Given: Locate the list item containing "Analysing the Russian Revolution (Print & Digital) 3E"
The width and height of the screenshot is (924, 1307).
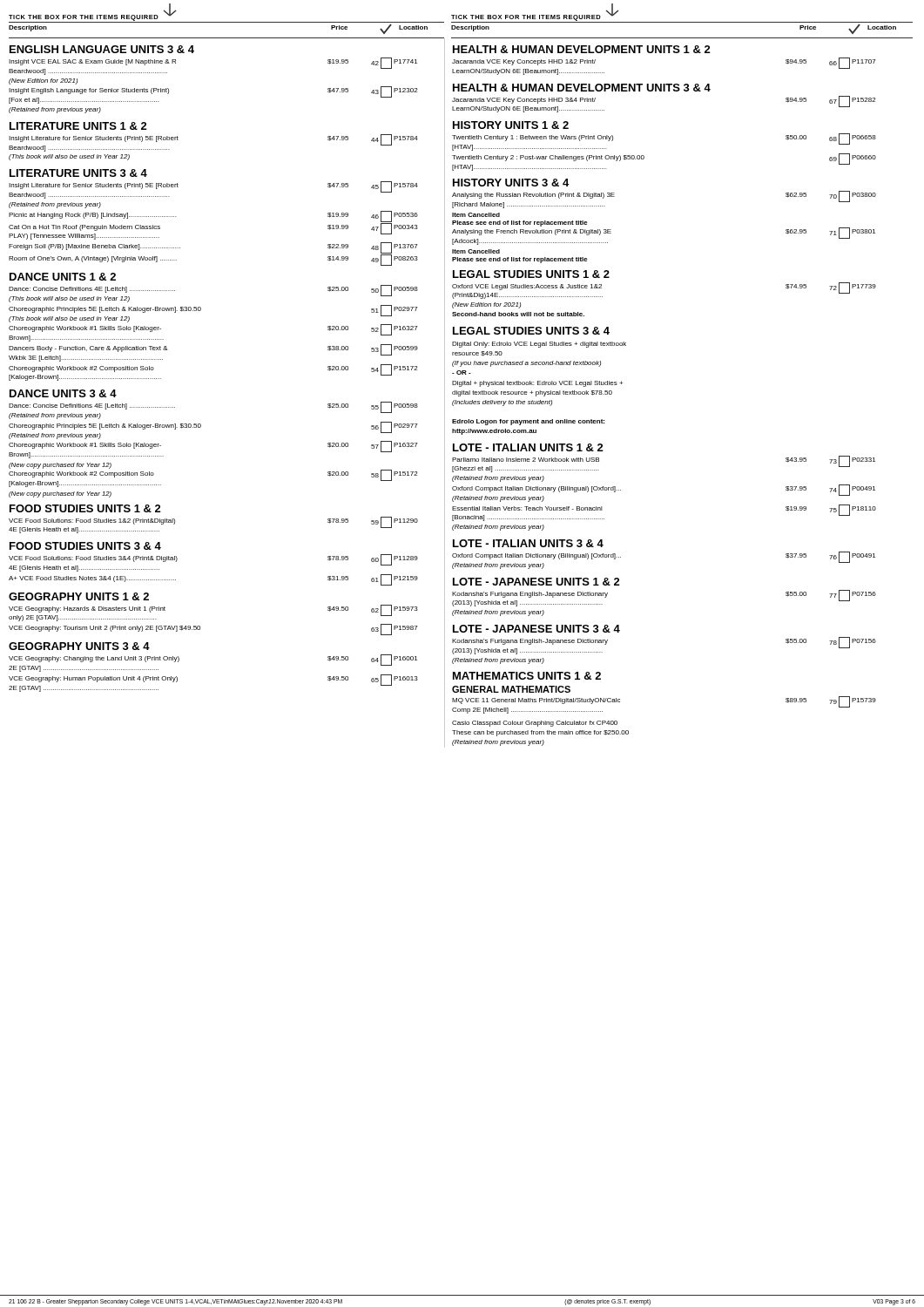Looking at the screenshot, I should tap(540, 196).
